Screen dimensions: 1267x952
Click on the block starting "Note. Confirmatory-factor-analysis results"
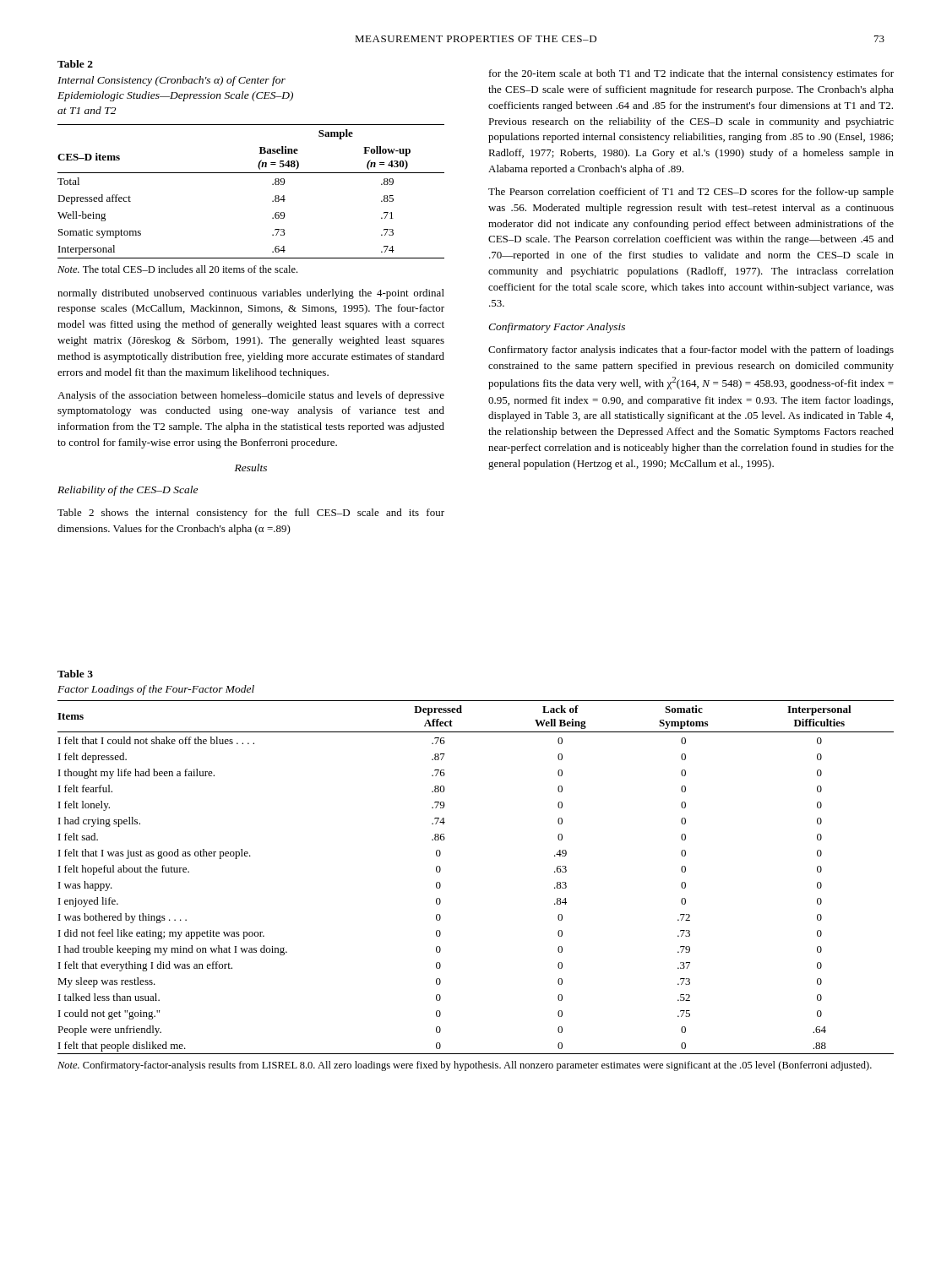(x=465, y=1065)
